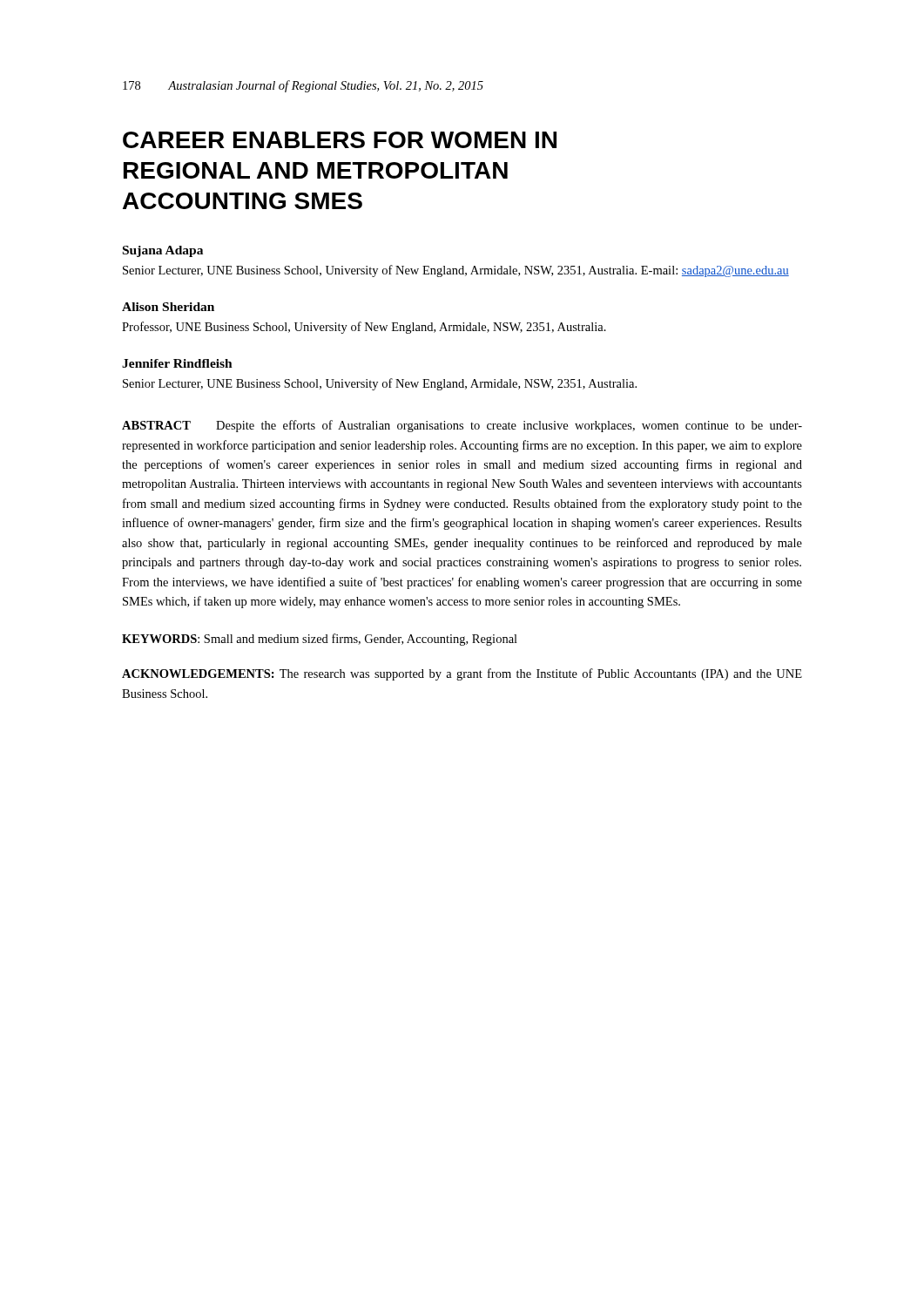Point to "Jennifer Rindfleish"
The height and width of the screenshot is (1307, 924).
(x=177, y=363)
